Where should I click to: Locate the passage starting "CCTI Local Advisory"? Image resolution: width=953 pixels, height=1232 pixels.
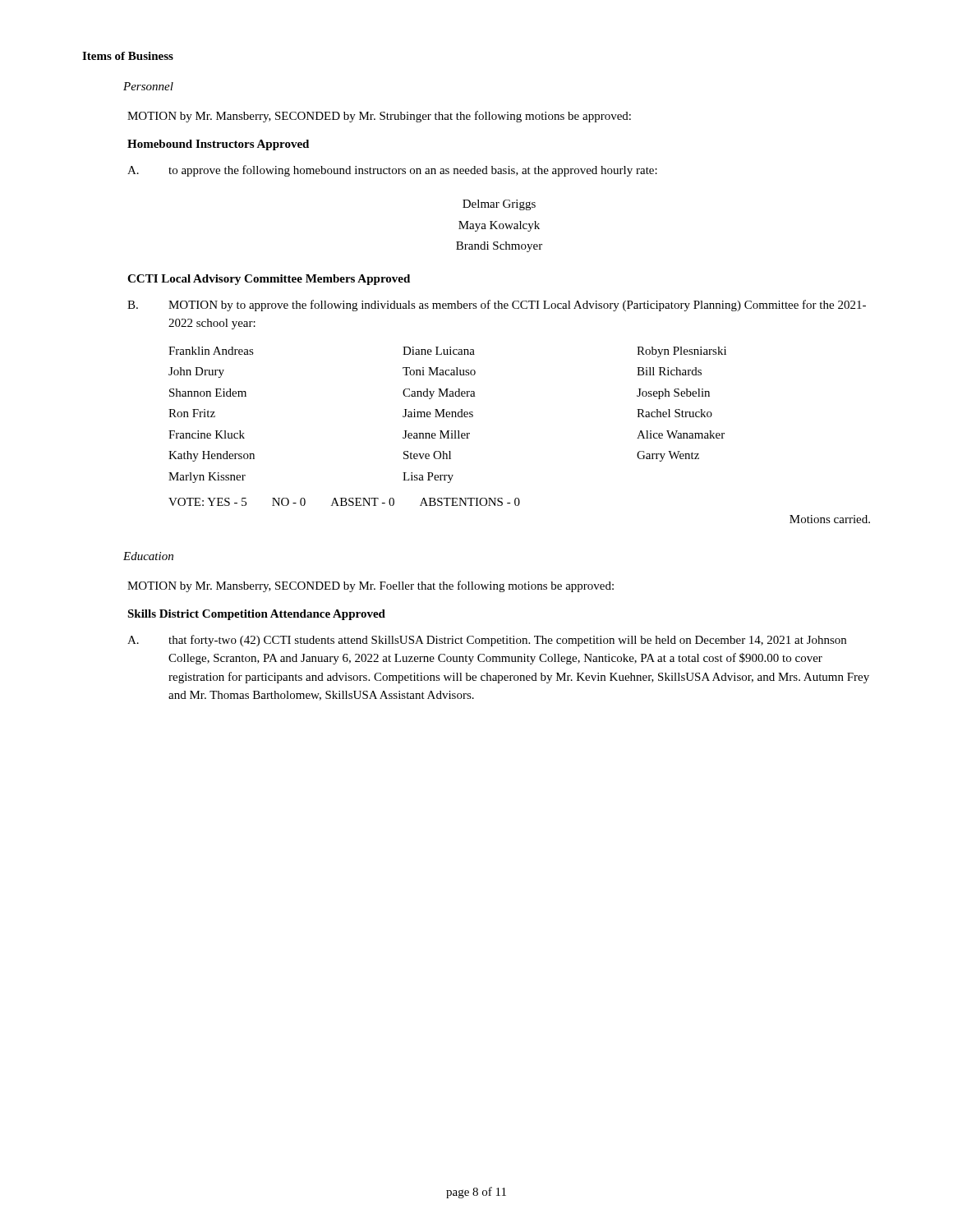(x=269, y=278)
